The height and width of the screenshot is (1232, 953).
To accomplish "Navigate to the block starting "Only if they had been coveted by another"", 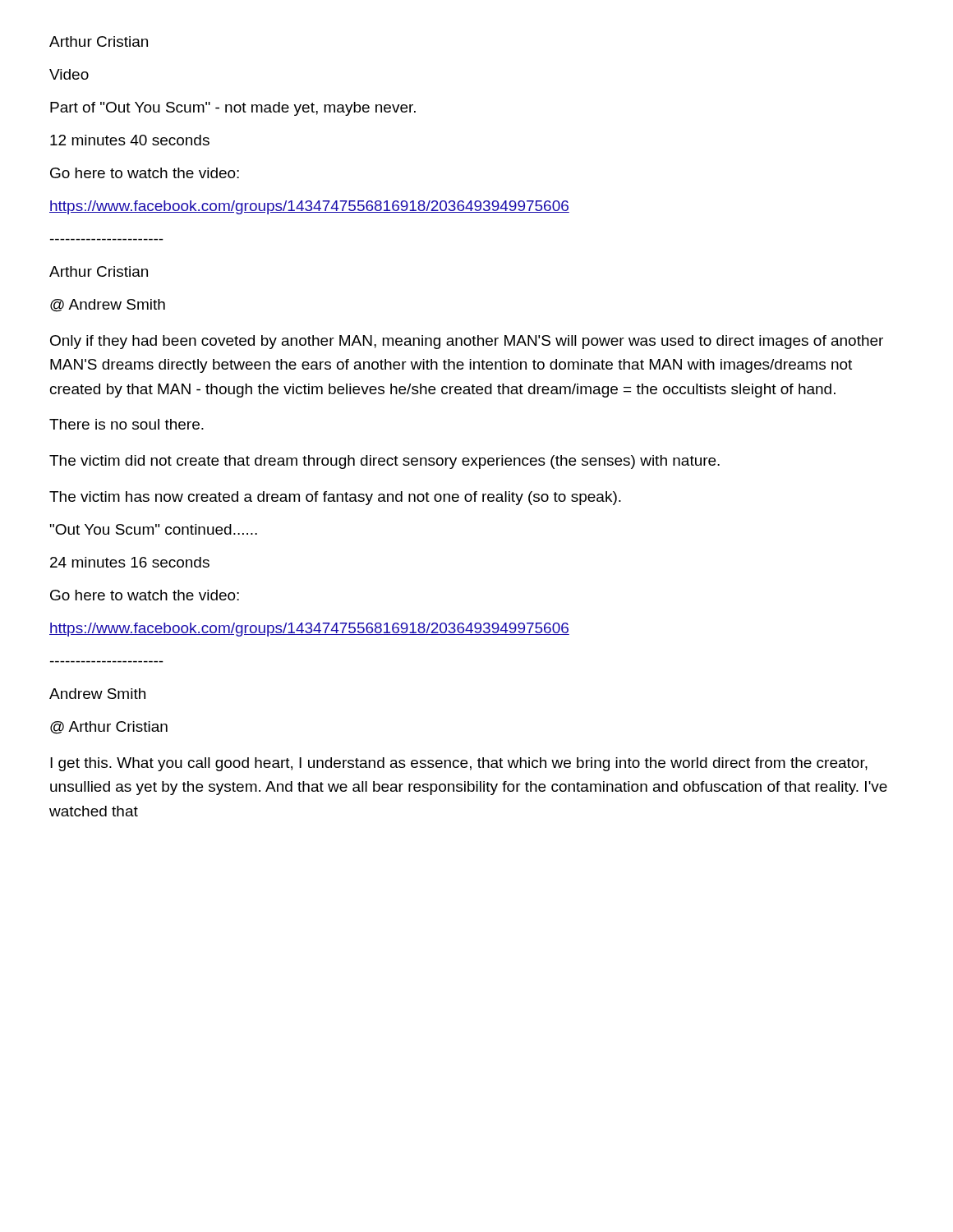I will click(466, 365).
